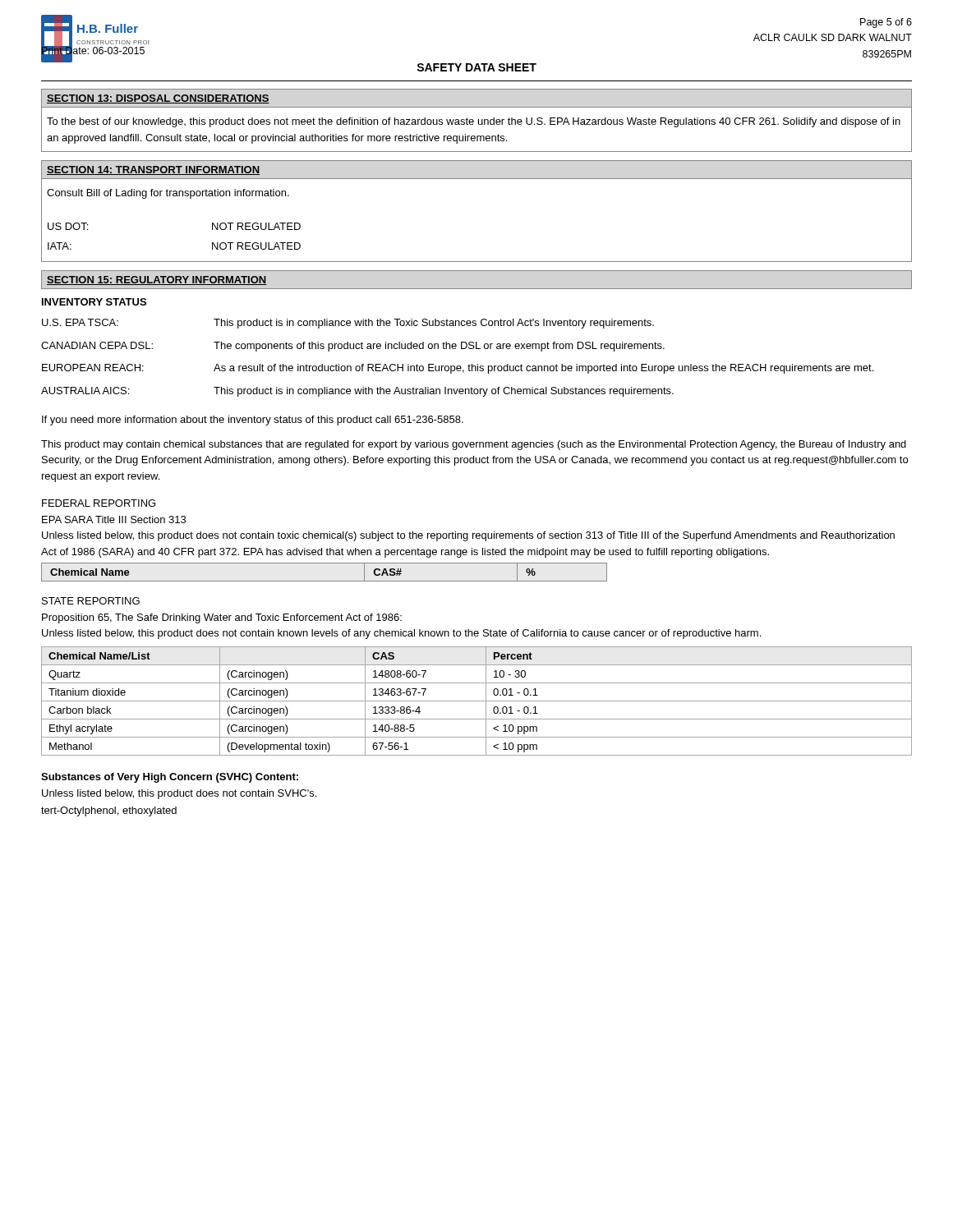Find the section header with the text "SECTION 13: DISPOSAL CONSIDERATIONS"
953x1232 pixels.
(x=158, y=98)
